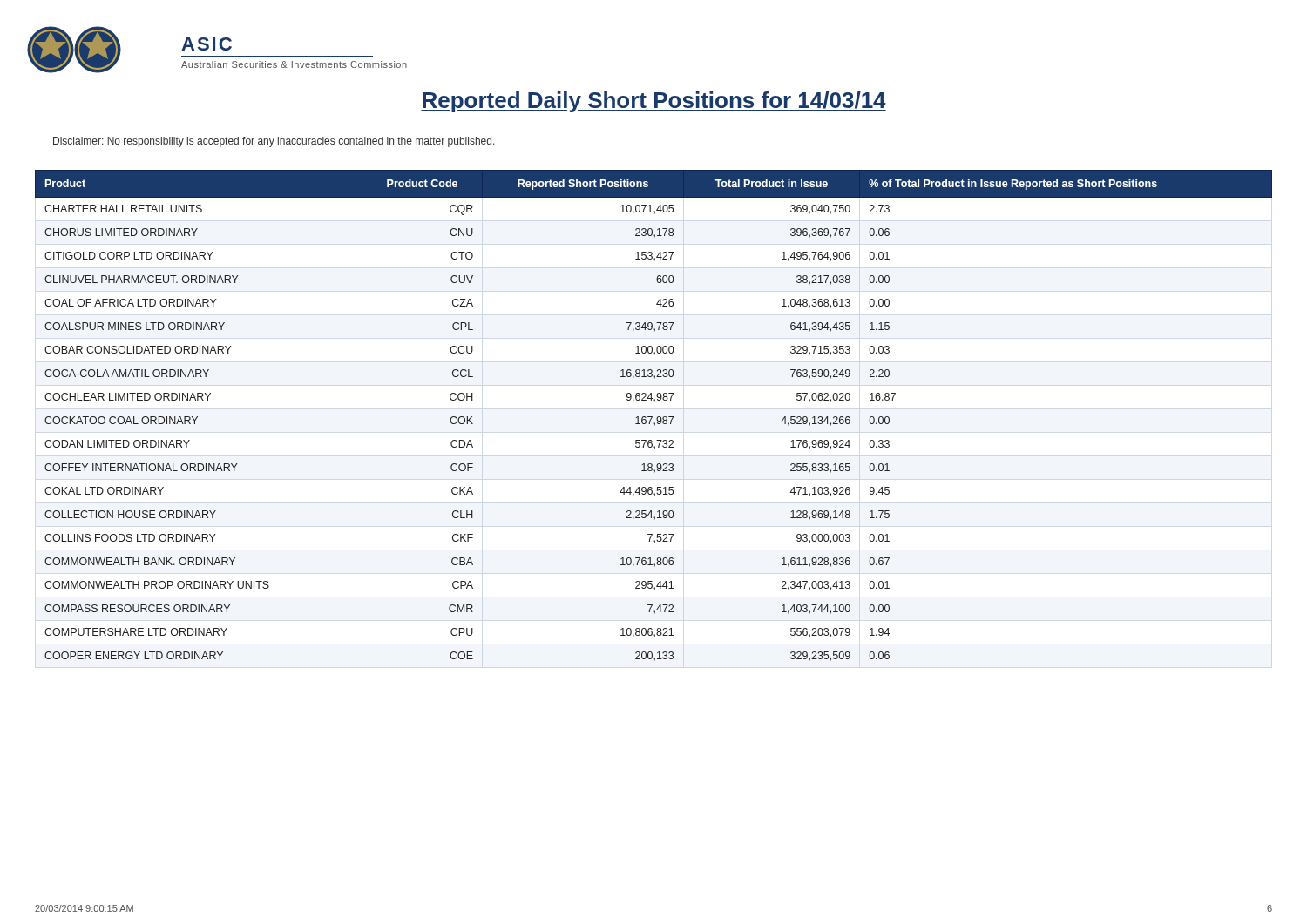1307x924 pixels.
Task: Find the logo
Action: [96, 52]
